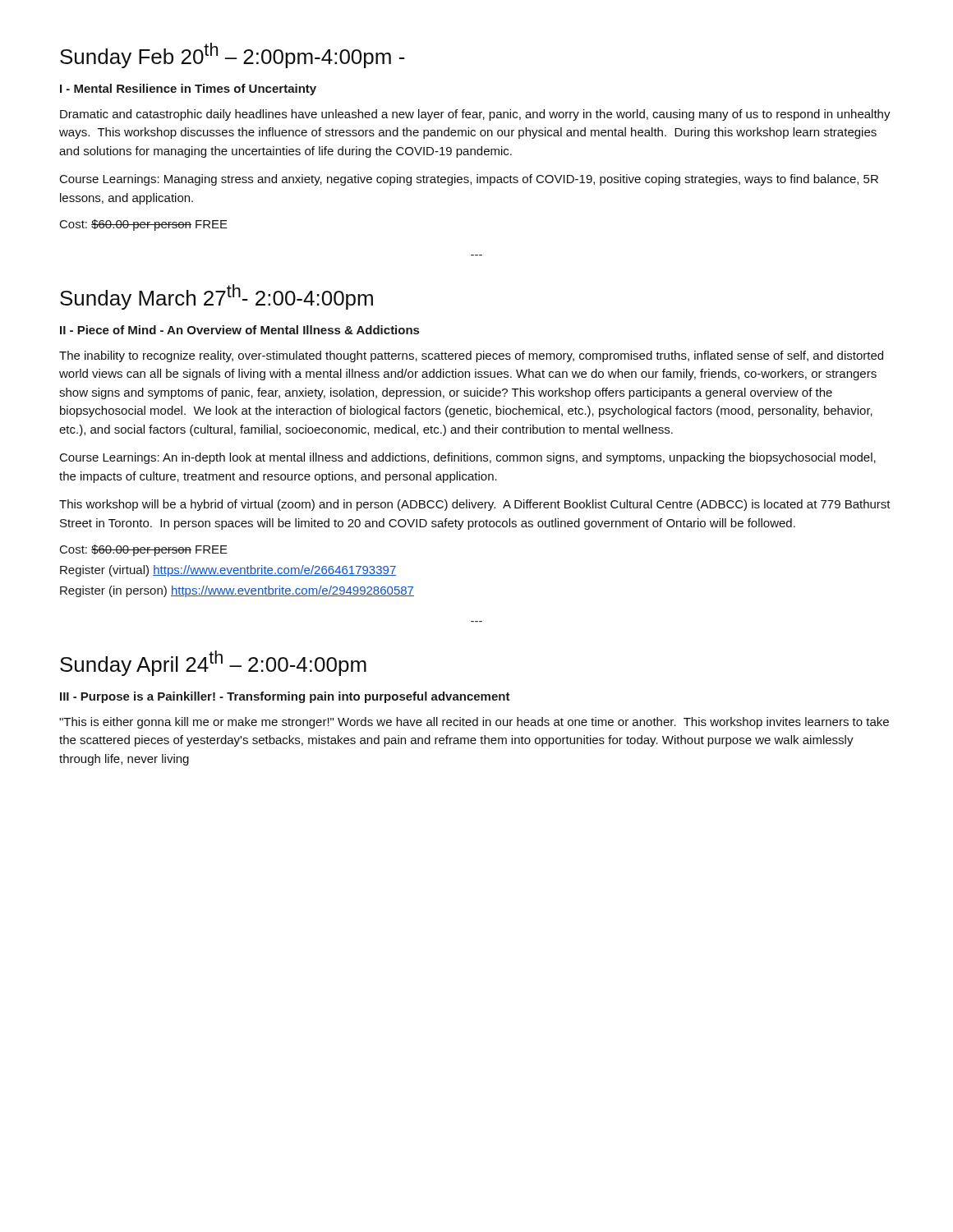This screenshot has width=953, height=1232.
Task: Point to the passage starting "I - Mental Resilience in"
Action: click(x=188, y=90)
